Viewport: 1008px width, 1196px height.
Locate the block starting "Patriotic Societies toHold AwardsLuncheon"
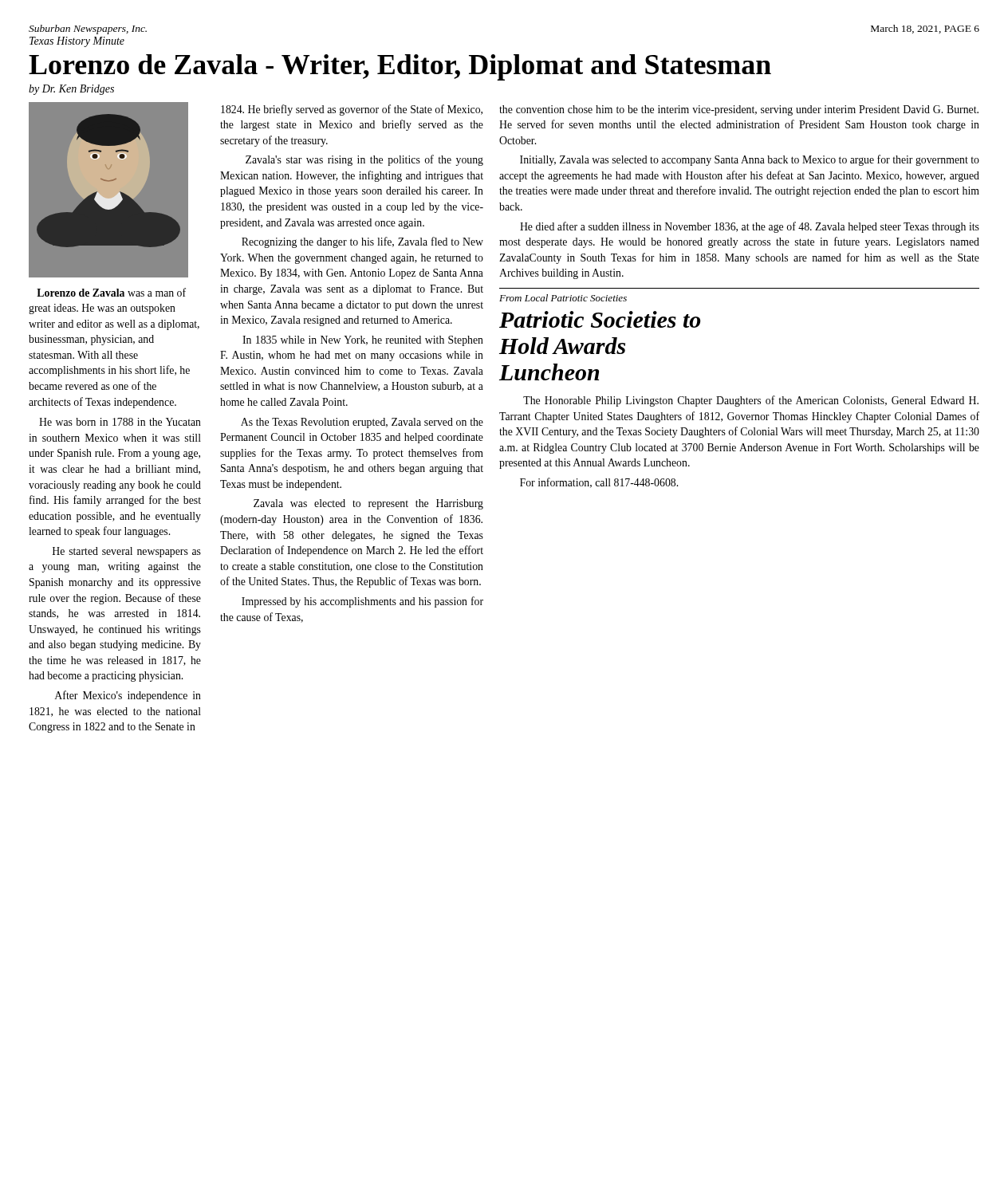[x=600, y=319]
